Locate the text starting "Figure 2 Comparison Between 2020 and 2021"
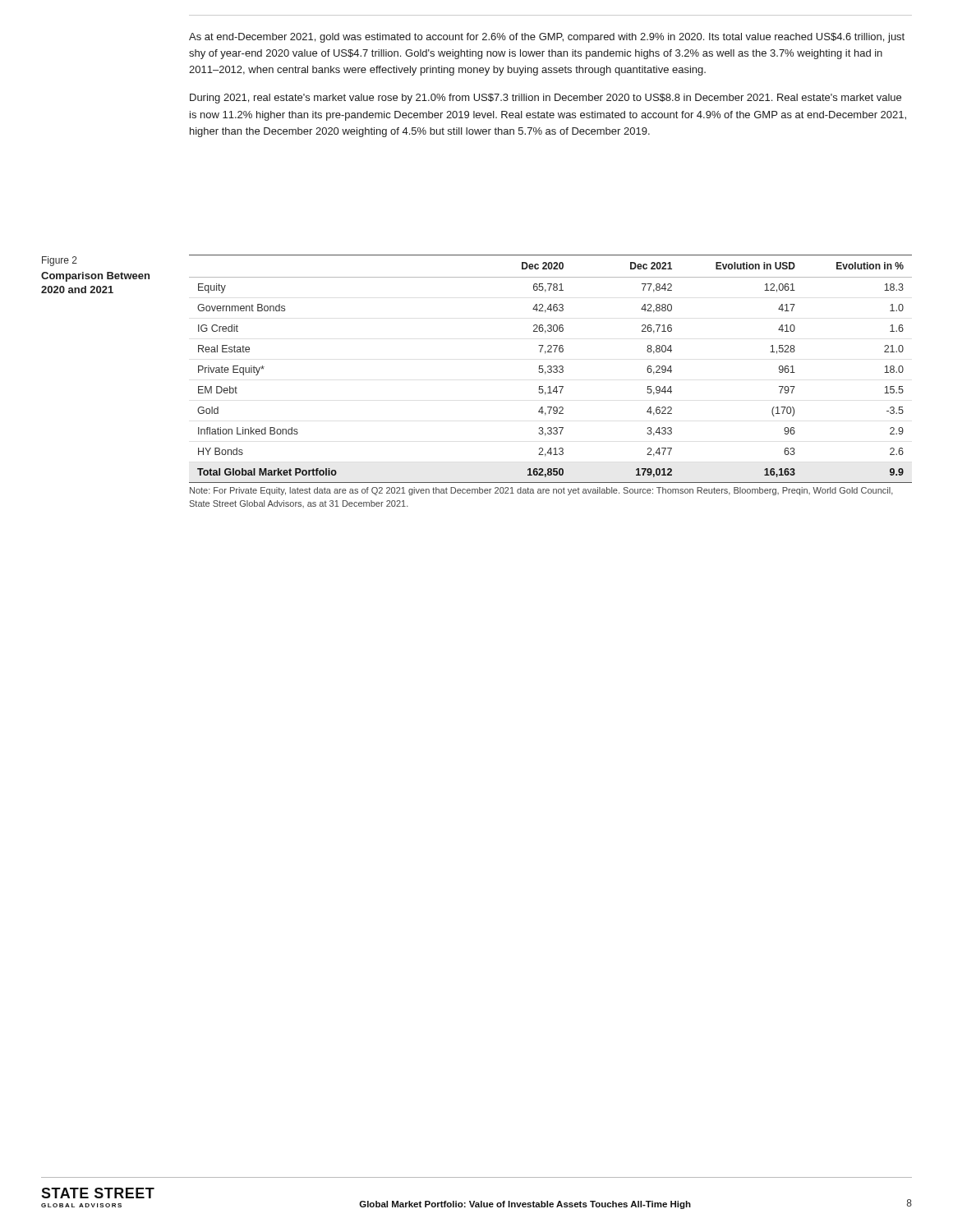The width and height of the screenshot is (953, 1232). tap(109, 276)
